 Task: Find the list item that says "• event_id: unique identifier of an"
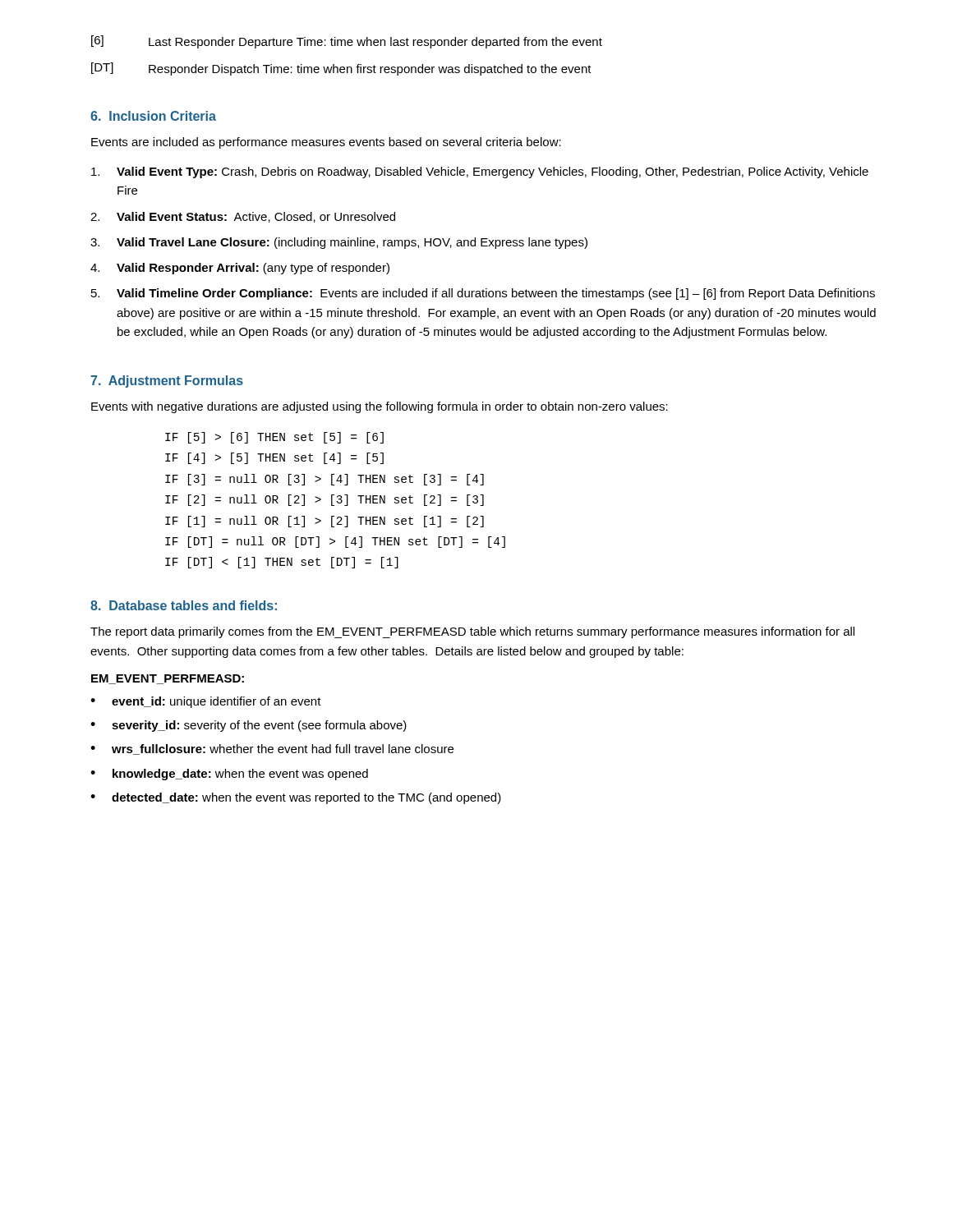206,702
